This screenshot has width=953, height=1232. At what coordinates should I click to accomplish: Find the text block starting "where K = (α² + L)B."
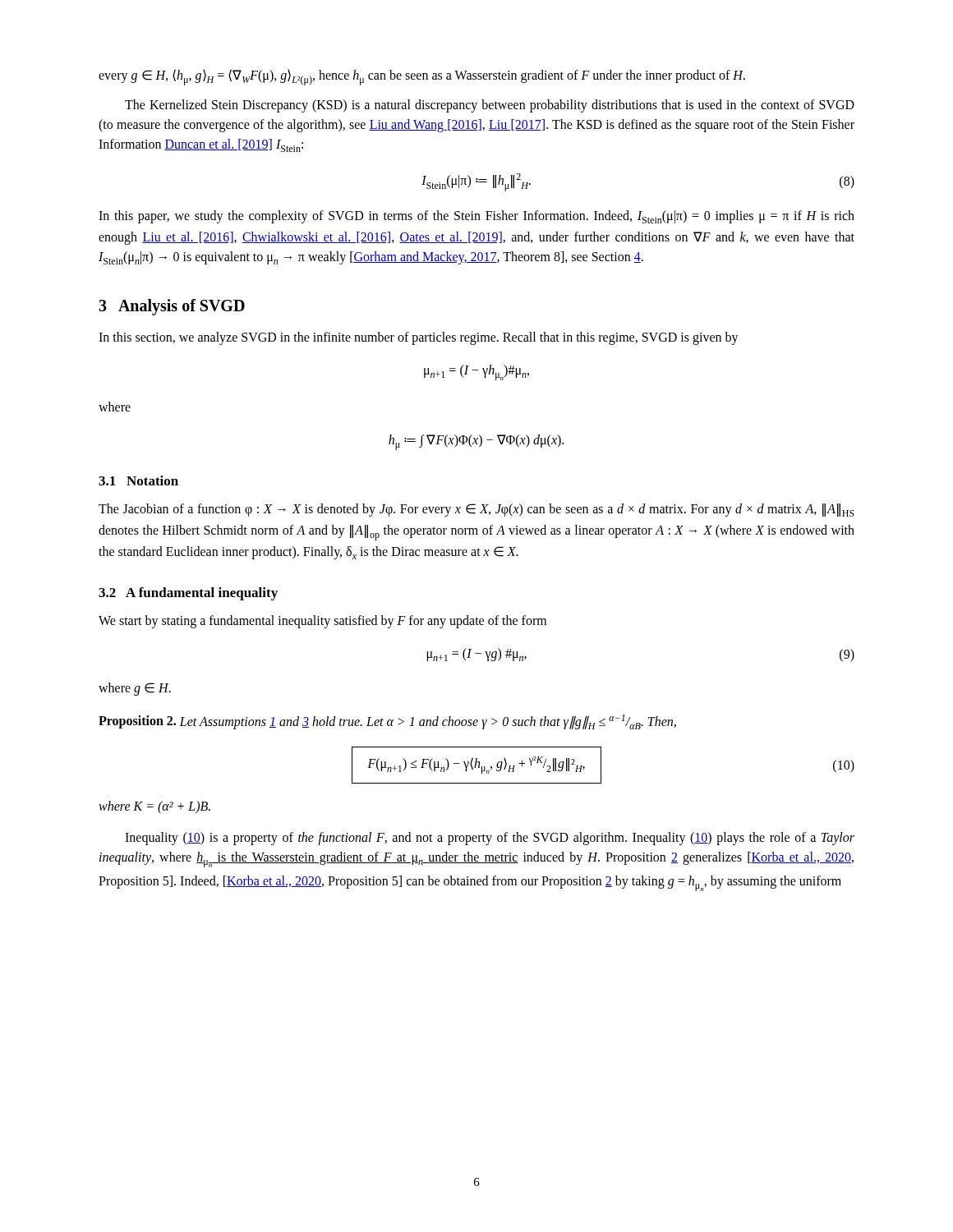(155, 806)
